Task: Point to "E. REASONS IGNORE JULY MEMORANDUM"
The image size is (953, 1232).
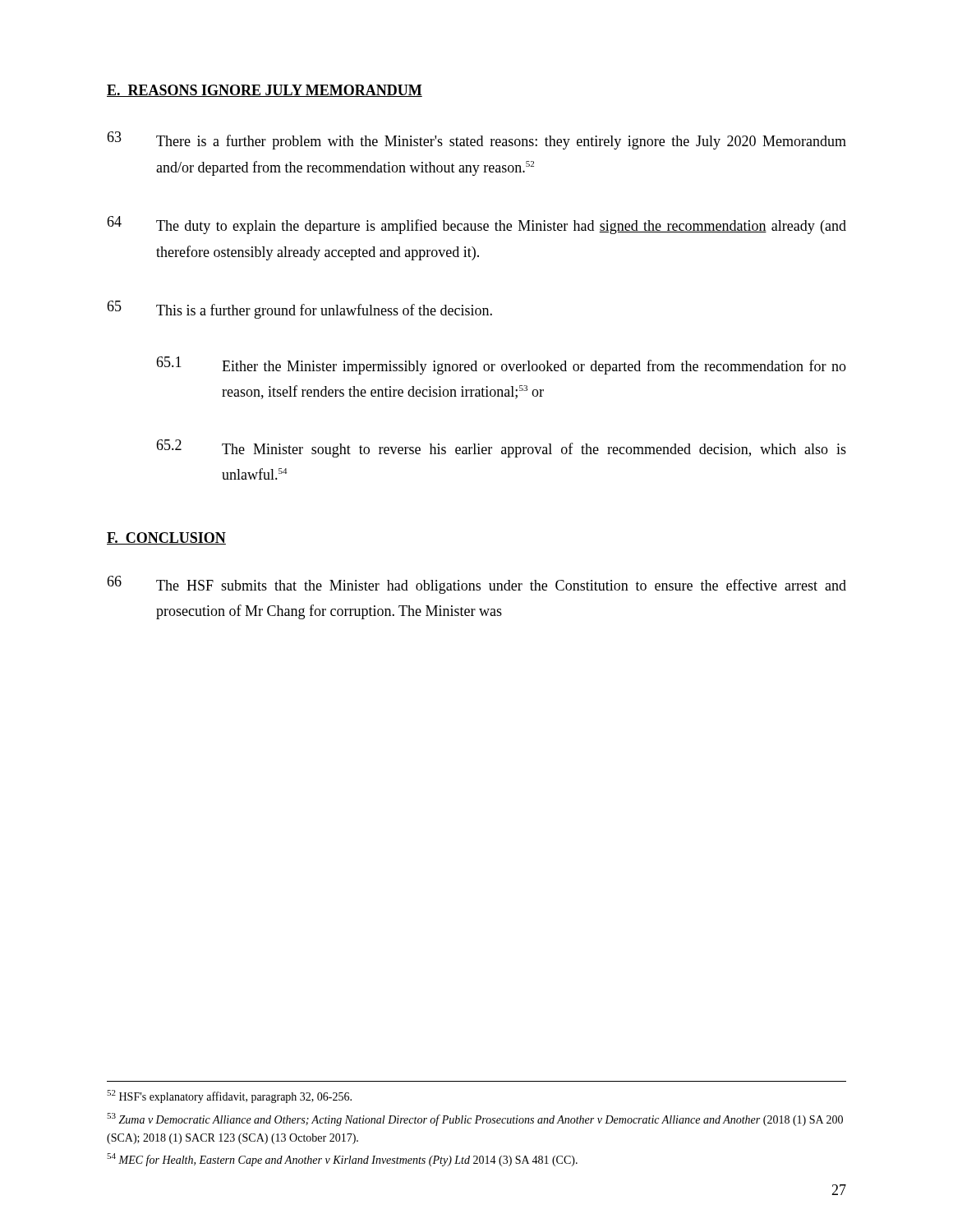Action: click(x=264, y=90)
